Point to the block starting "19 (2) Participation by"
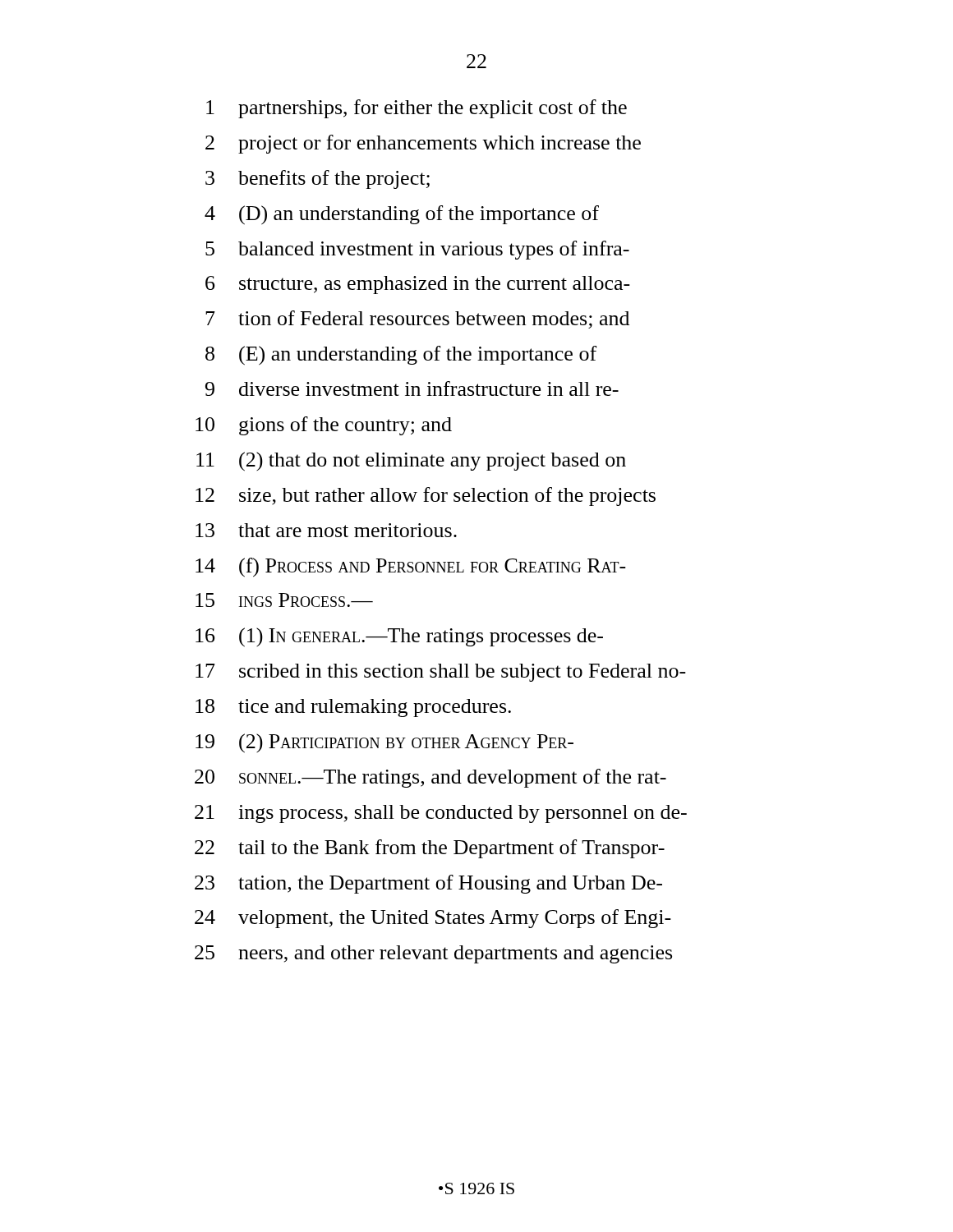The image size is (953, 1232). point(476,742)
